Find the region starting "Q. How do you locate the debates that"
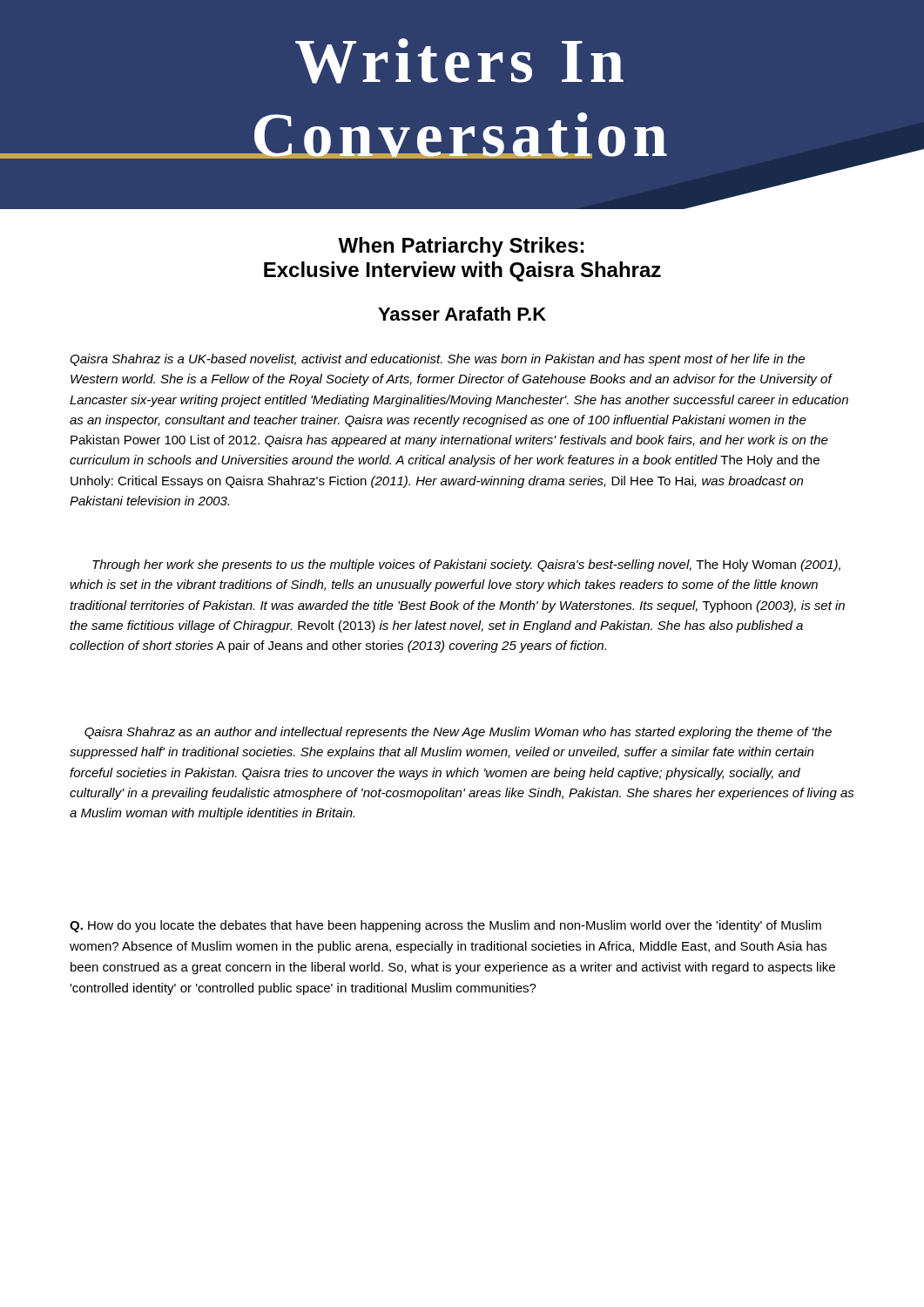Image resolution: width=924 pixels, height=1307 pixels. (453, 956)
